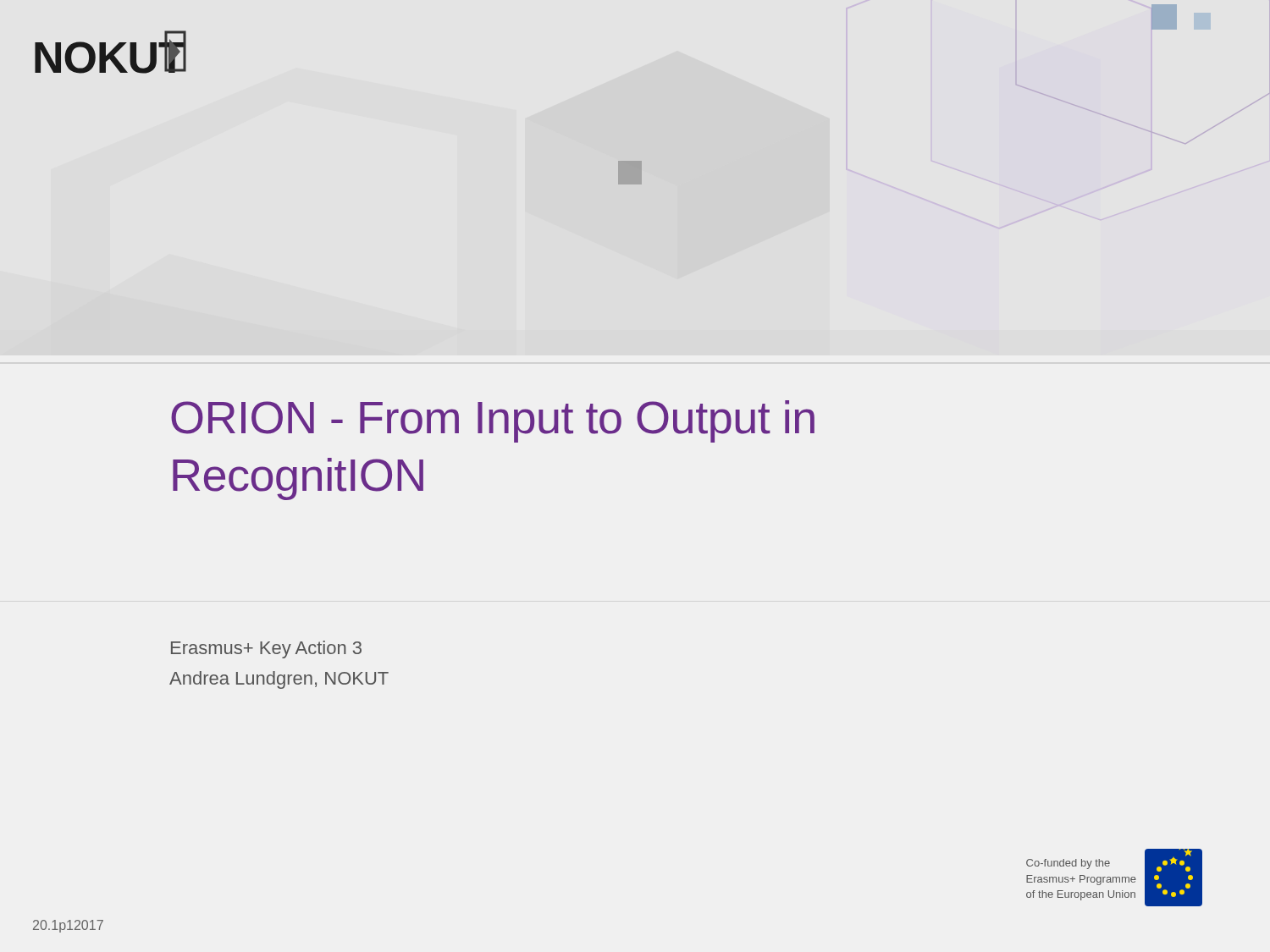1270x952 pixels.
Task: Find the title that says "ORION - From Input to Output inRecognitION"
Action: point(584,446)
